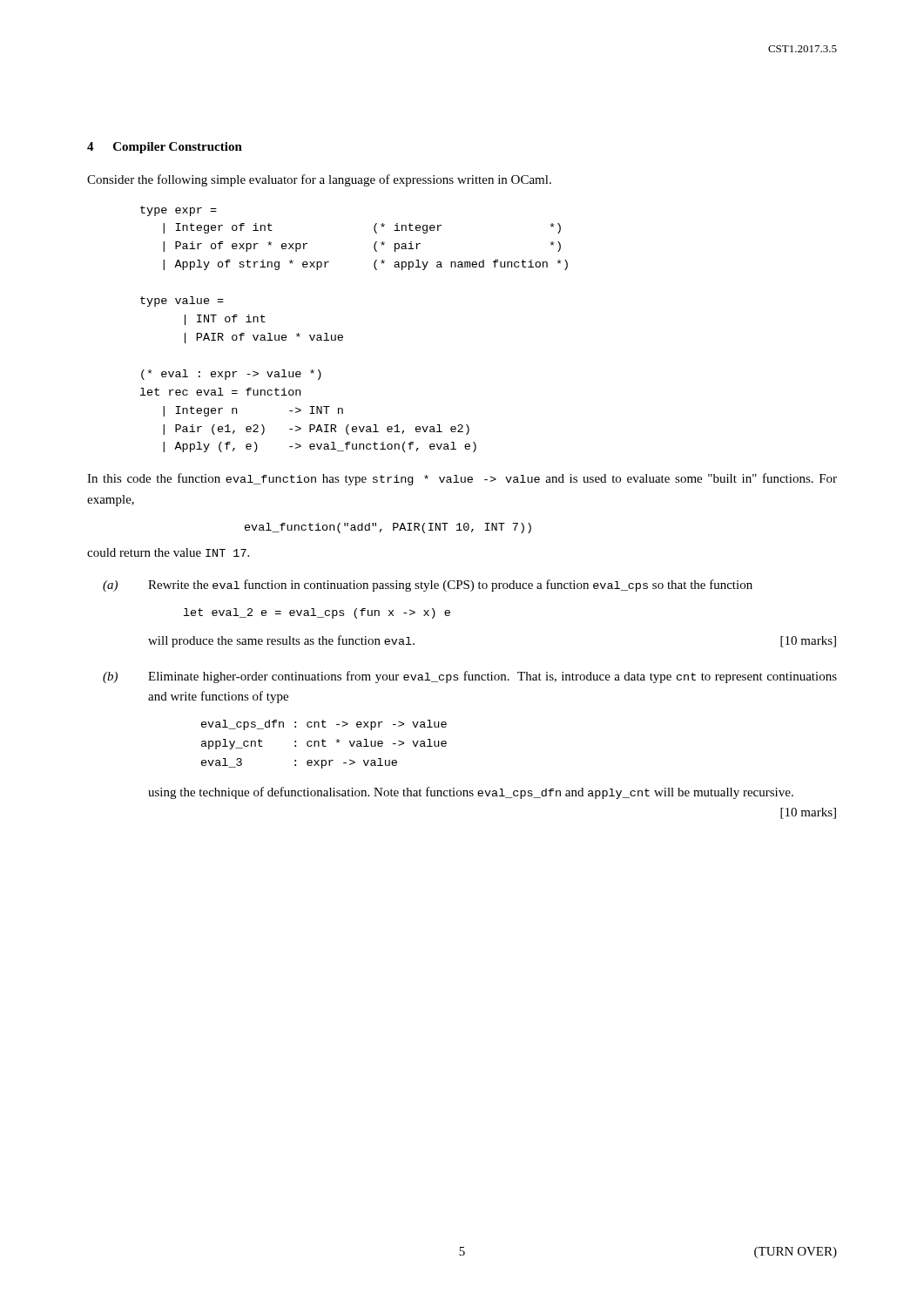Screen dimensions: 1307x924
Task: Locate the text block containing "eval_function("add", PAIR(INT 10, INT"
Action: click(388, 528)
